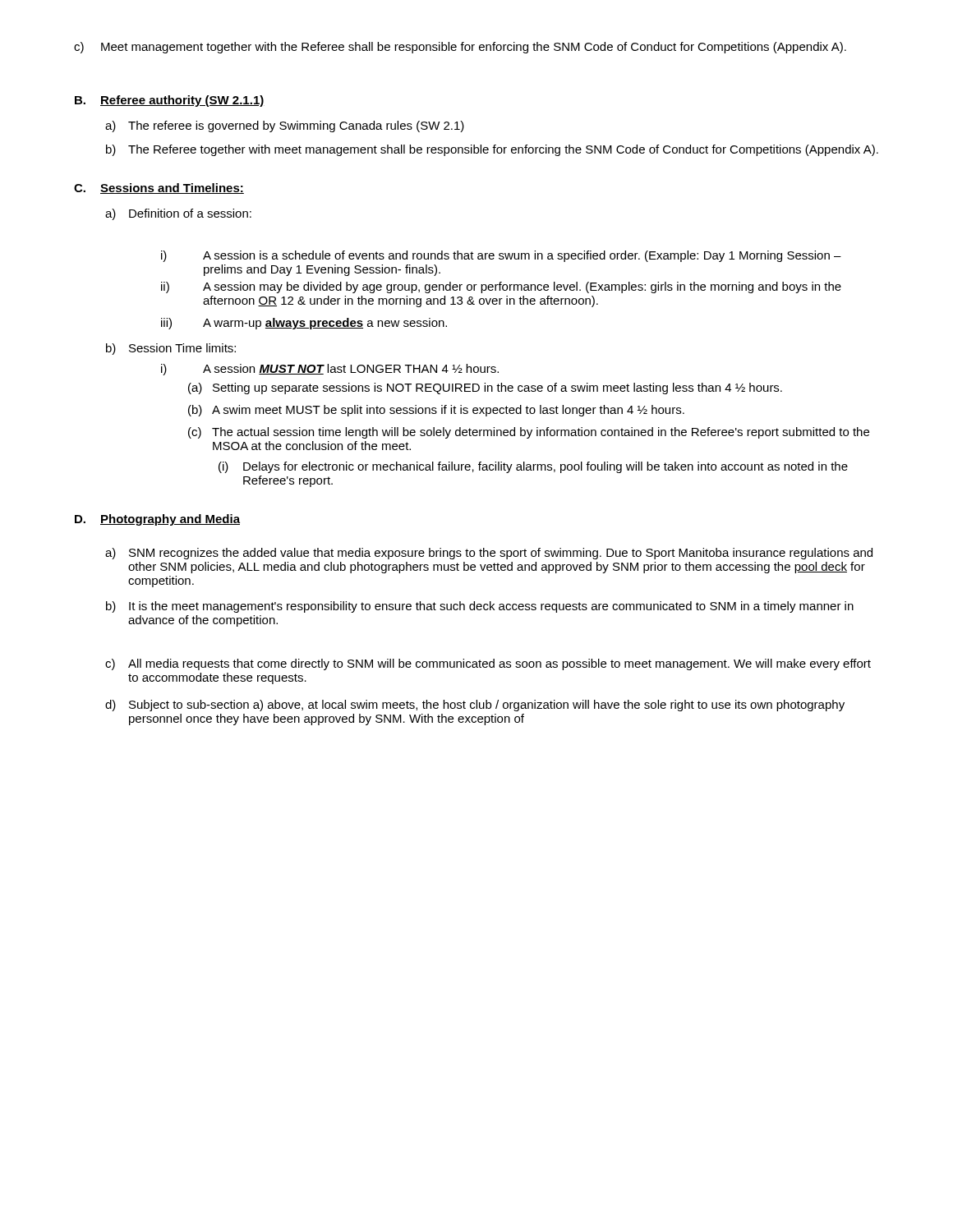
Task: Where does it say "b) Session Time limits:"?
Action: 171,349
